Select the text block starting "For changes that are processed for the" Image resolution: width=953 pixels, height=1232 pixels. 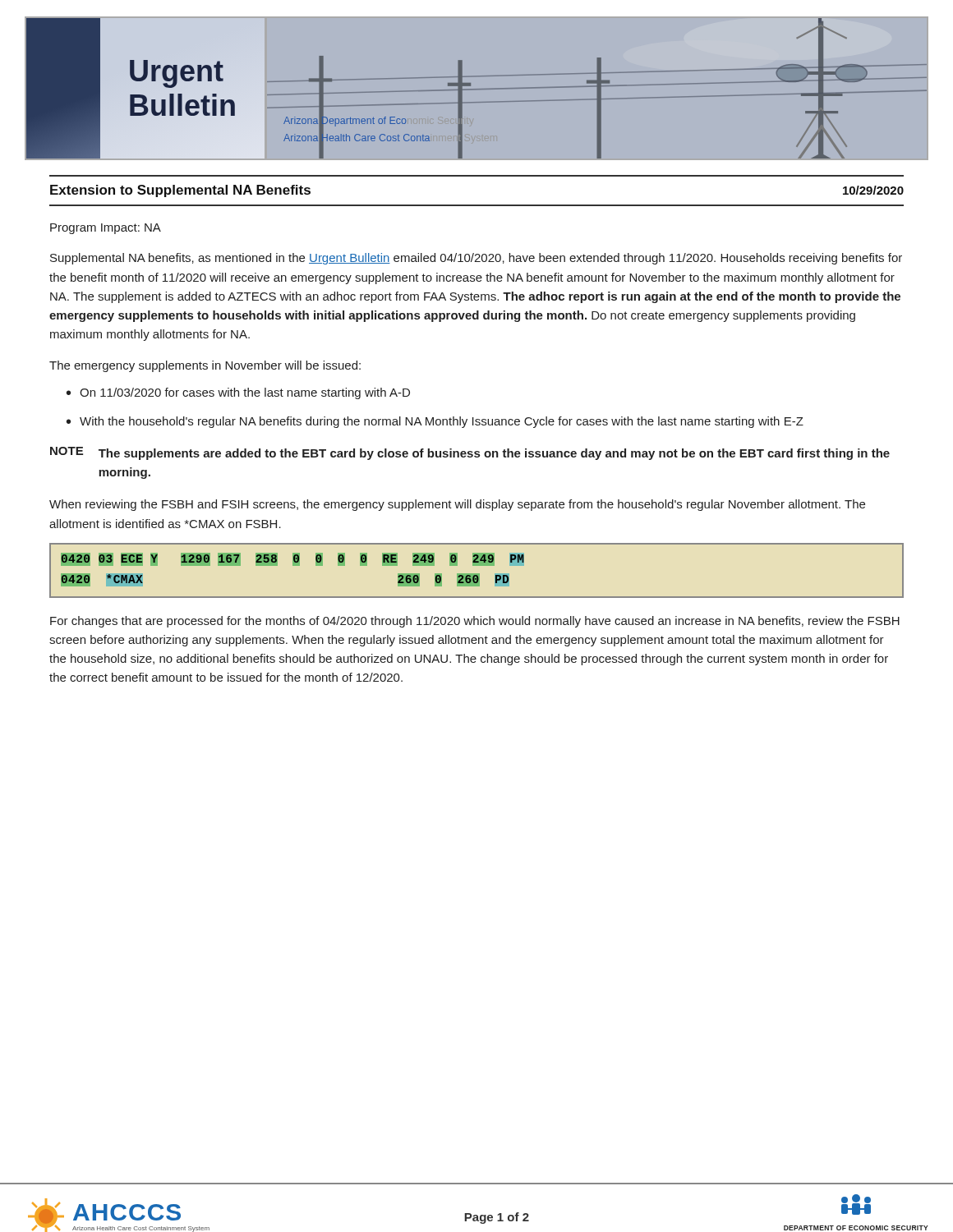(x=475, y=649)
